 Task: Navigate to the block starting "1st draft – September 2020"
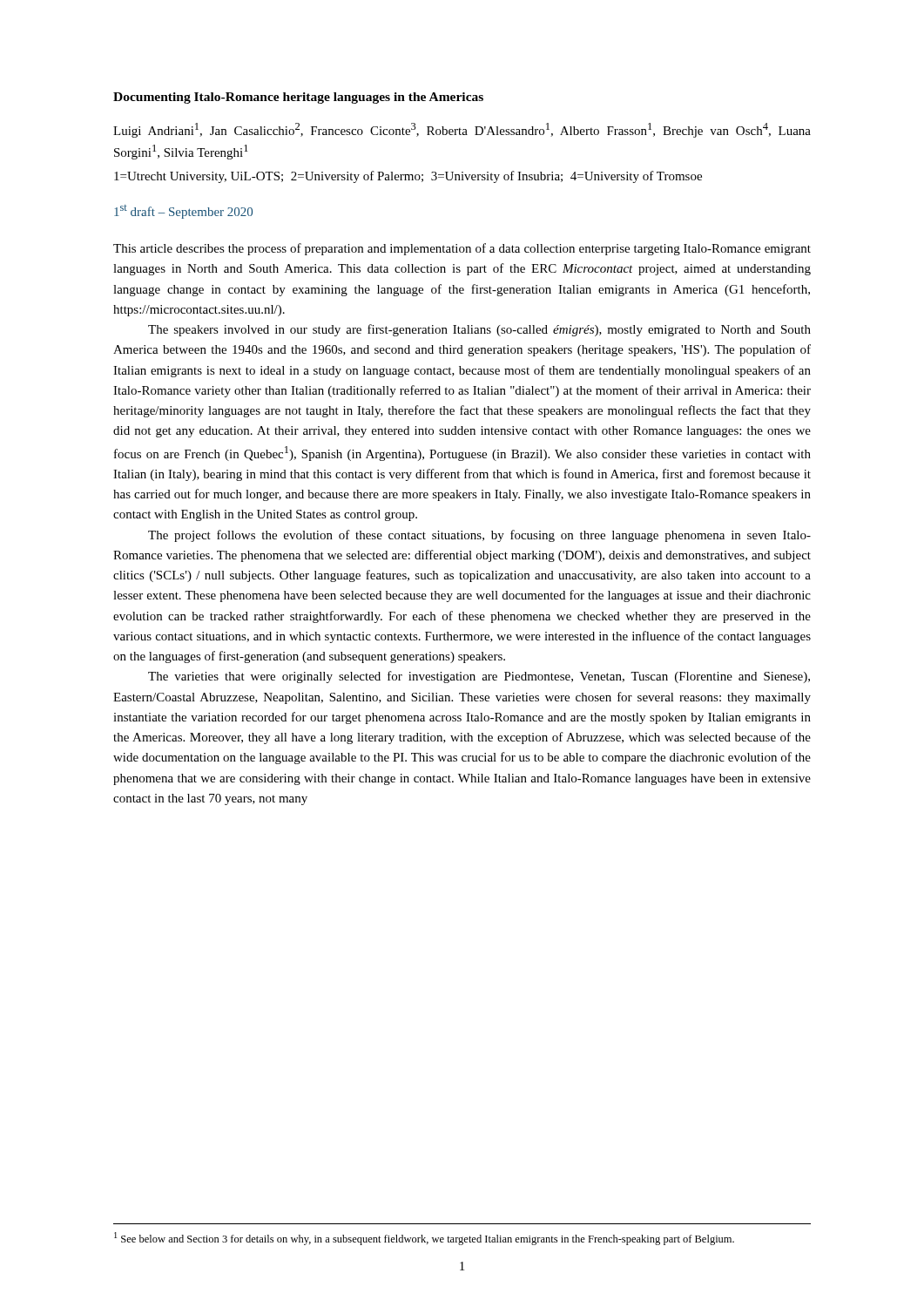tap(183, 210)
